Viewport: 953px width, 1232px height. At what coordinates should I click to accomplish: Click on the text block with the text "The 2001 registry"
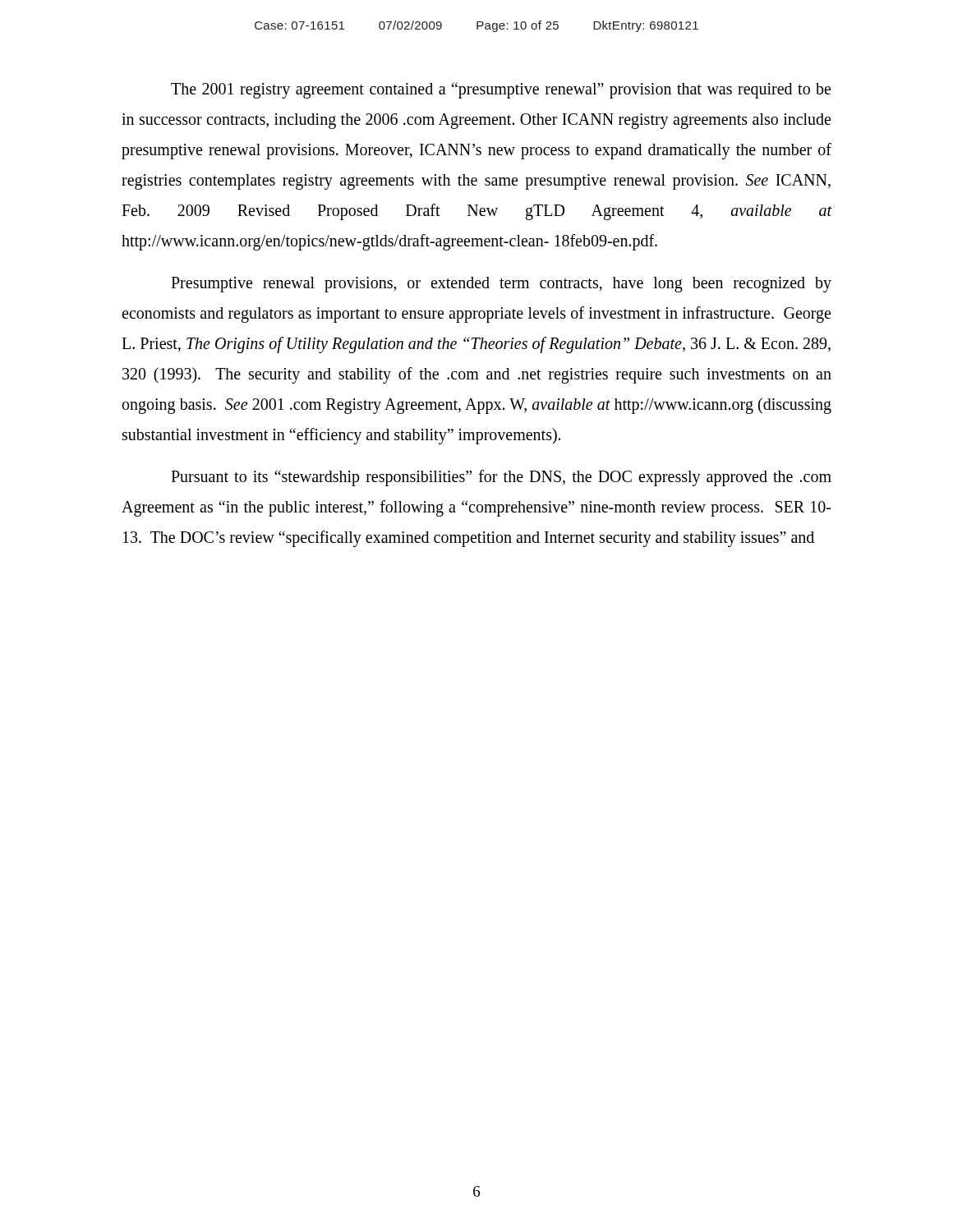(x=476, y=165)
